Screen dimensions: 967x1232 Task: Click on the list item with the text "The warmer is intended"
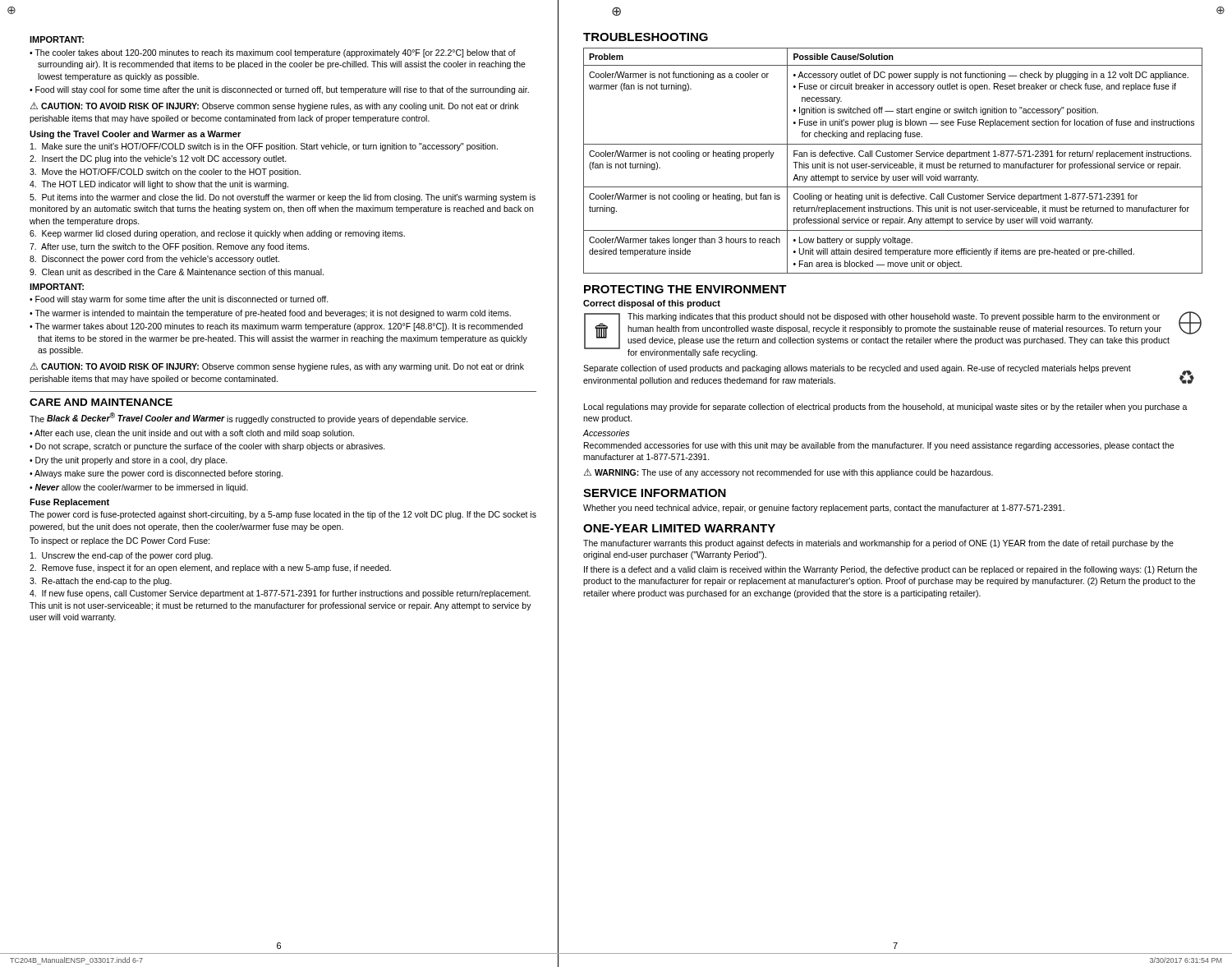(273, 313)
